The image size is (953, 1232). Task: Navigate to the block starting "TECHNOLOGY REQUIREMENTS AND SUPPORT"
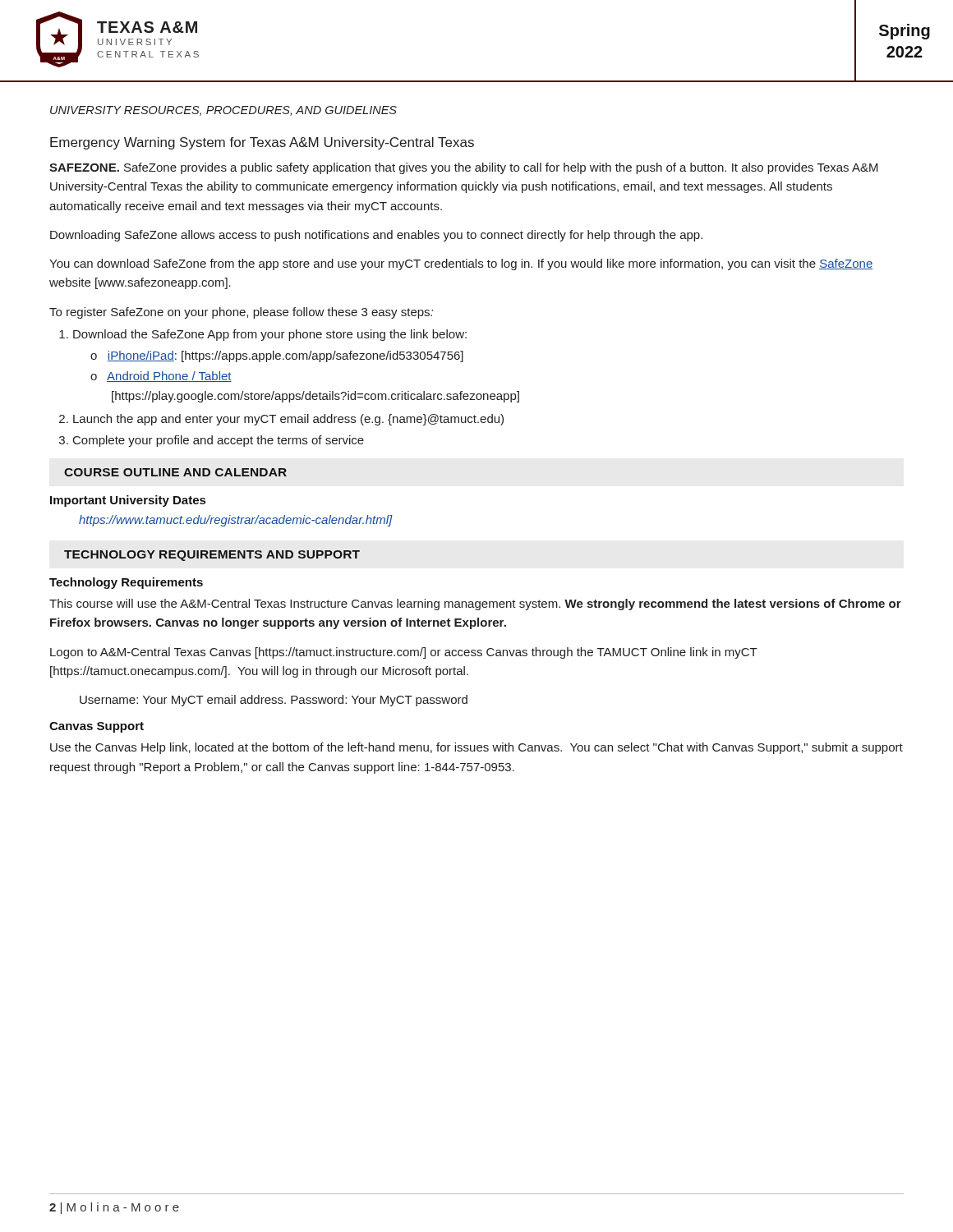click(212, 554)
